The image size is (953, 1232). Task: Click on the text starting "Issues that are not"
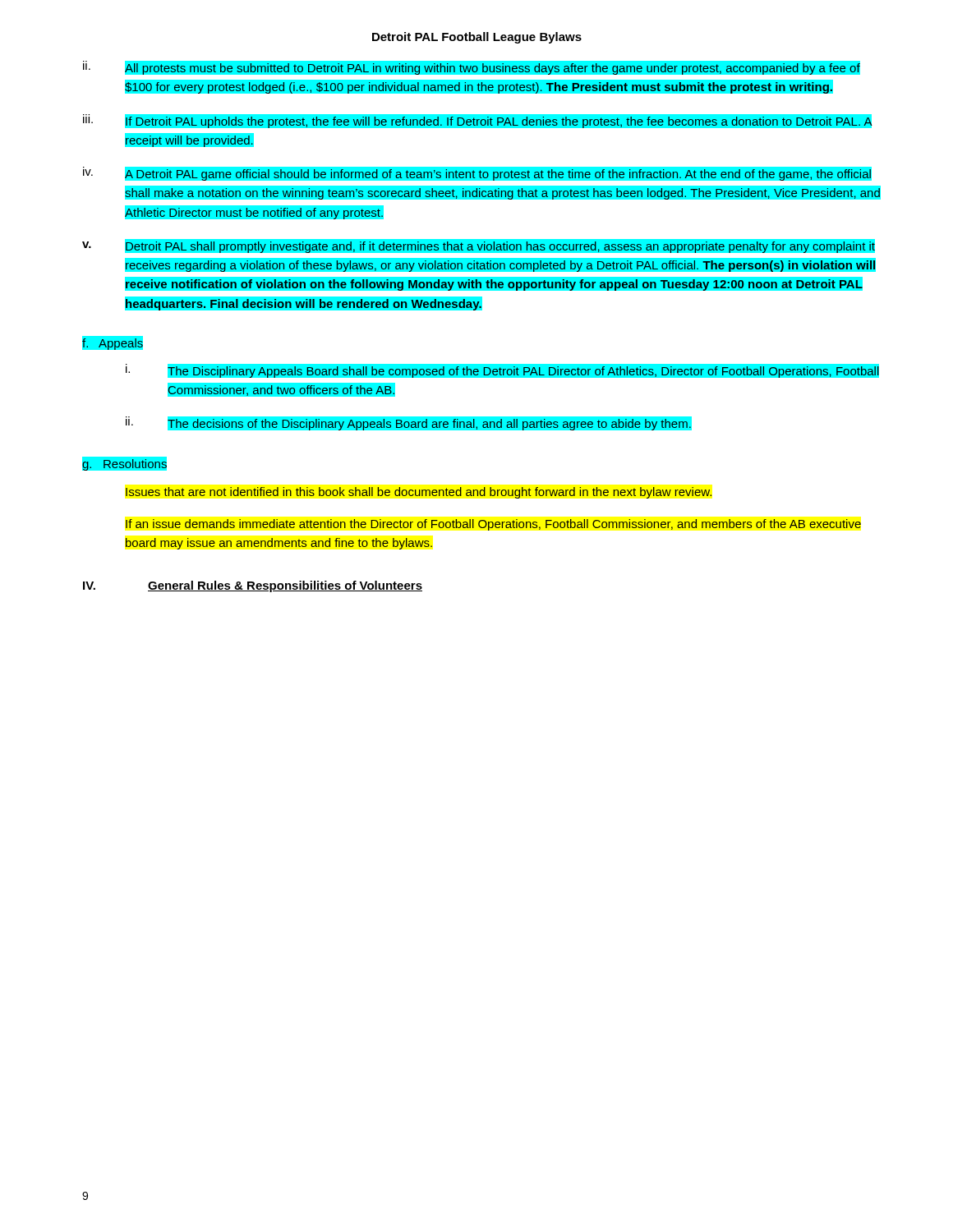(x=419, y=491)
